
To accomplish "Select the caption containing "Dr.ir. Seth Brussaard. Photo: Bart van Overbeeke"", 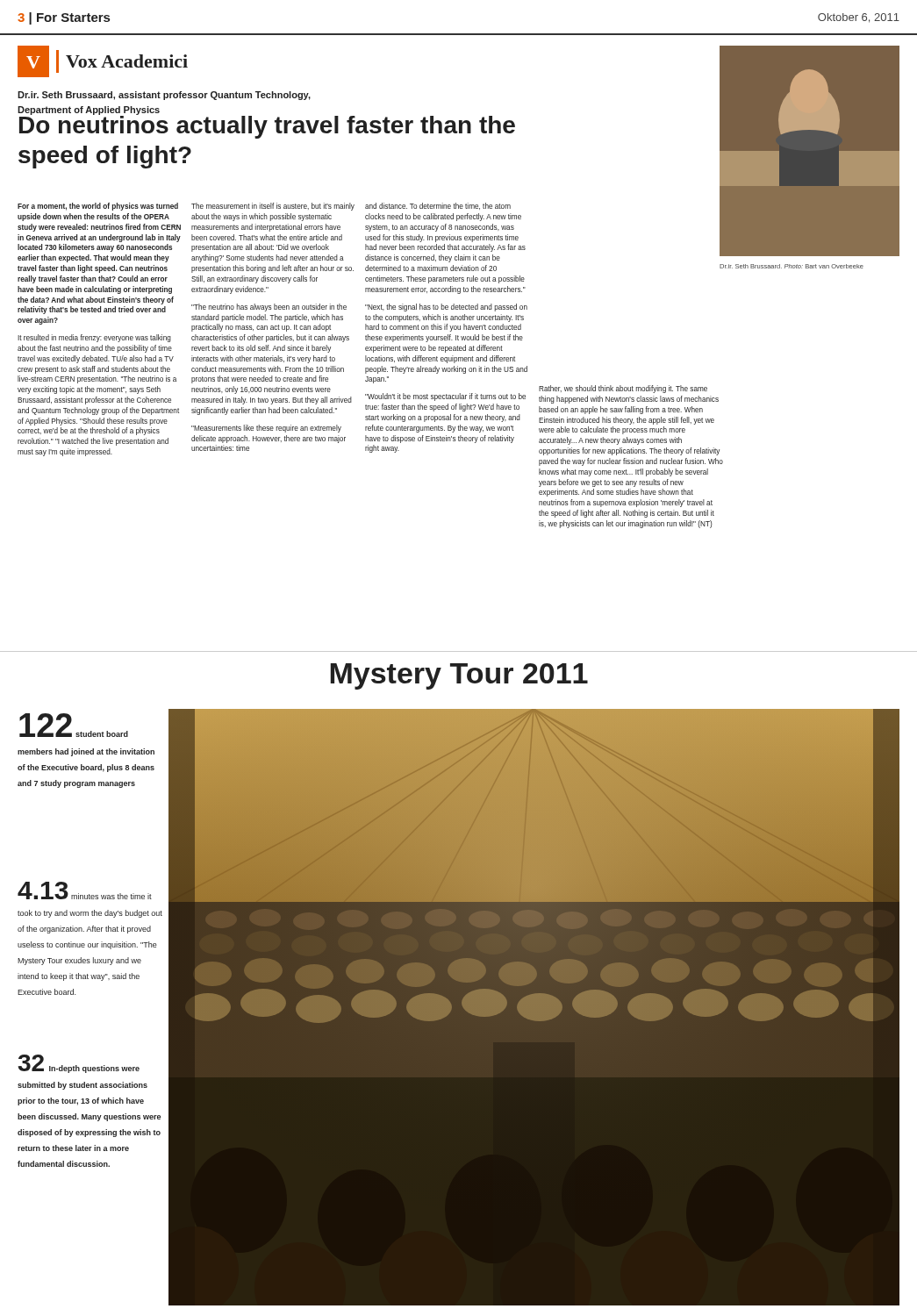I will pos(791,266).
